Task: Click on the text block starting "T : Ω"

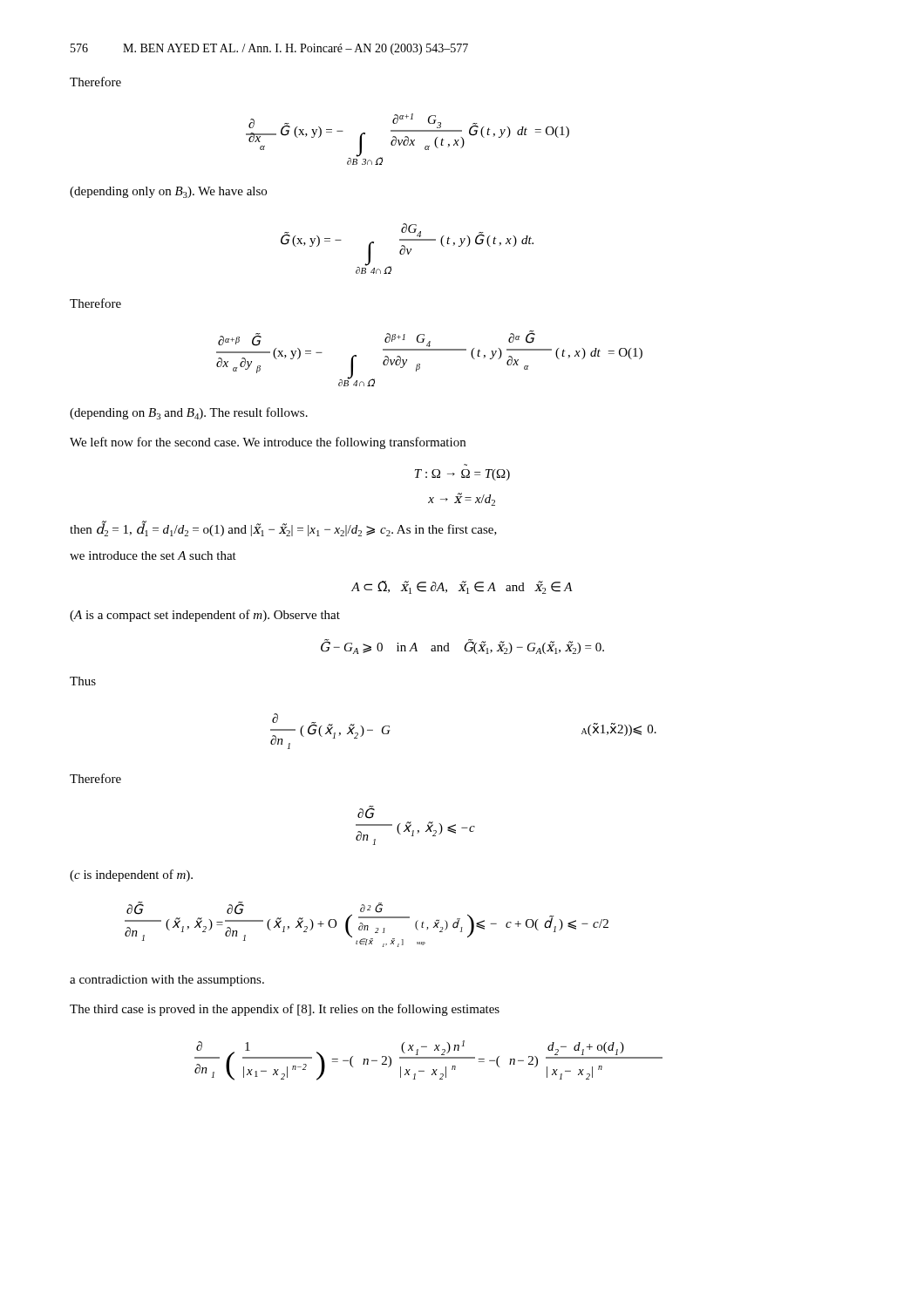Action: [x=462, y=486]
